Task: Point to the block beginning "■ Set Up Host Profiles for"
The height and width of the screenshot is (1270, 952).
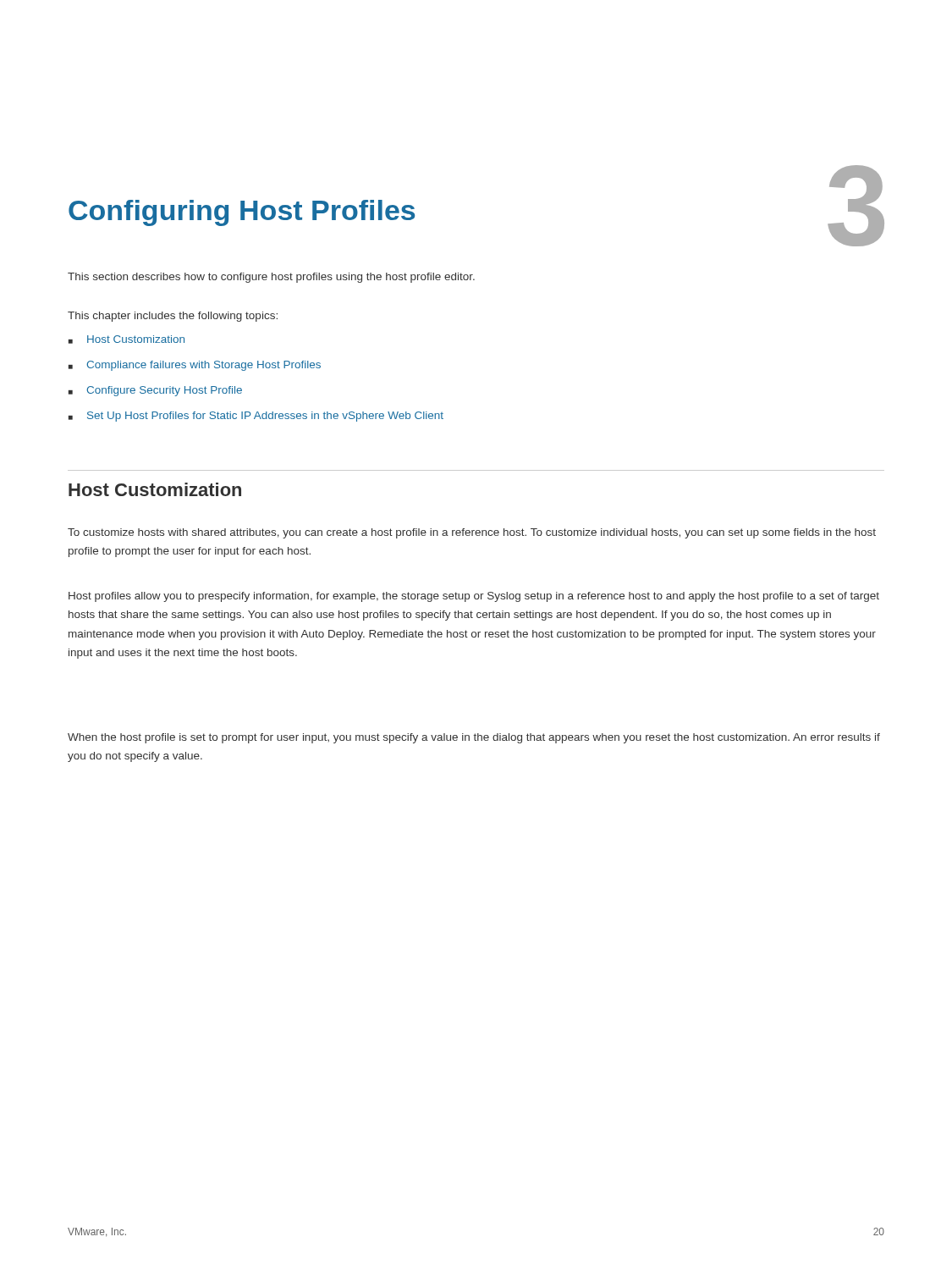Action: pyautogui.click(x=256, y=415)
